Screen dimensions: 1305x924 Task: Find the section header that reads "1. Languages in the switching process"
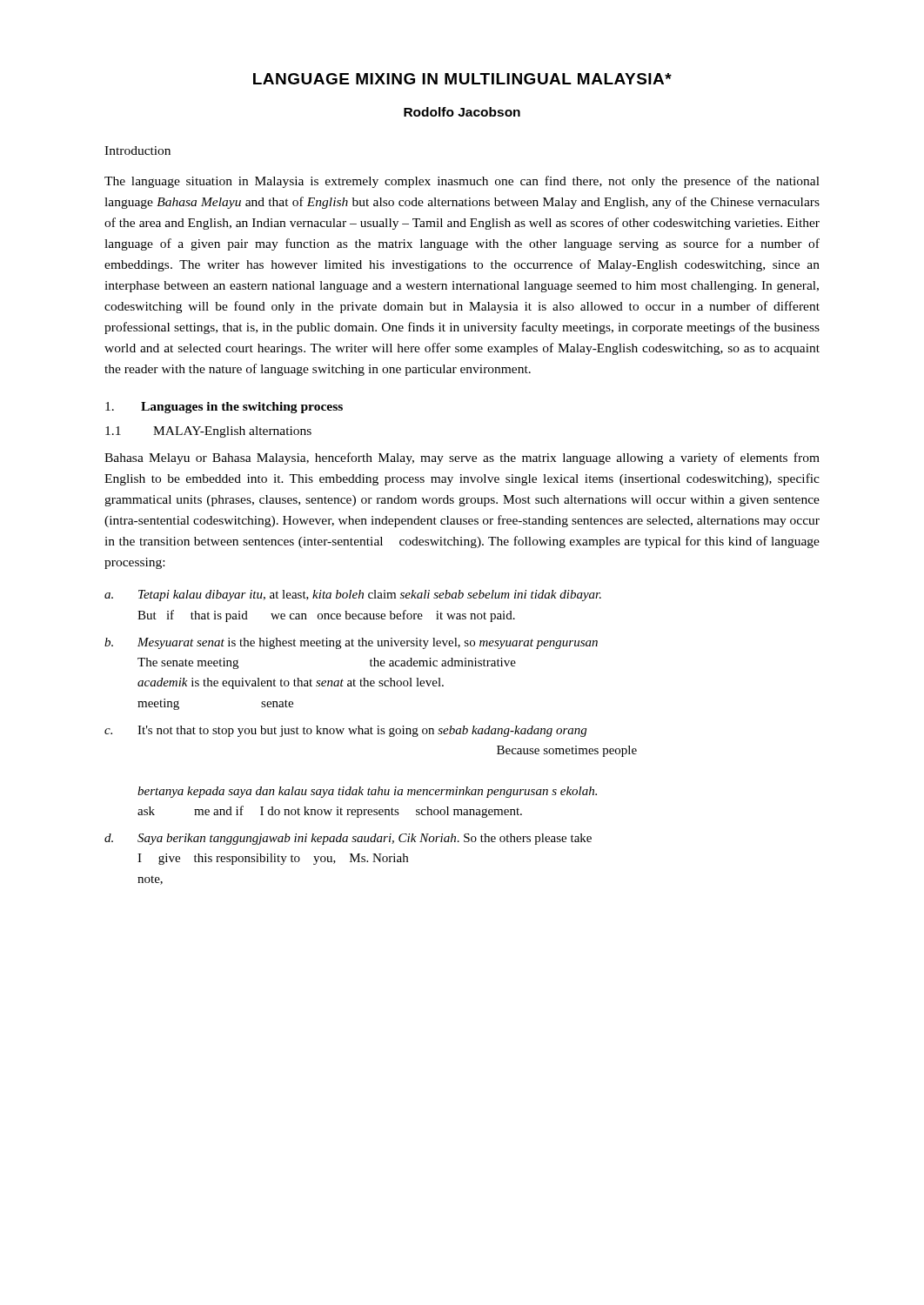tap(224, 408)
